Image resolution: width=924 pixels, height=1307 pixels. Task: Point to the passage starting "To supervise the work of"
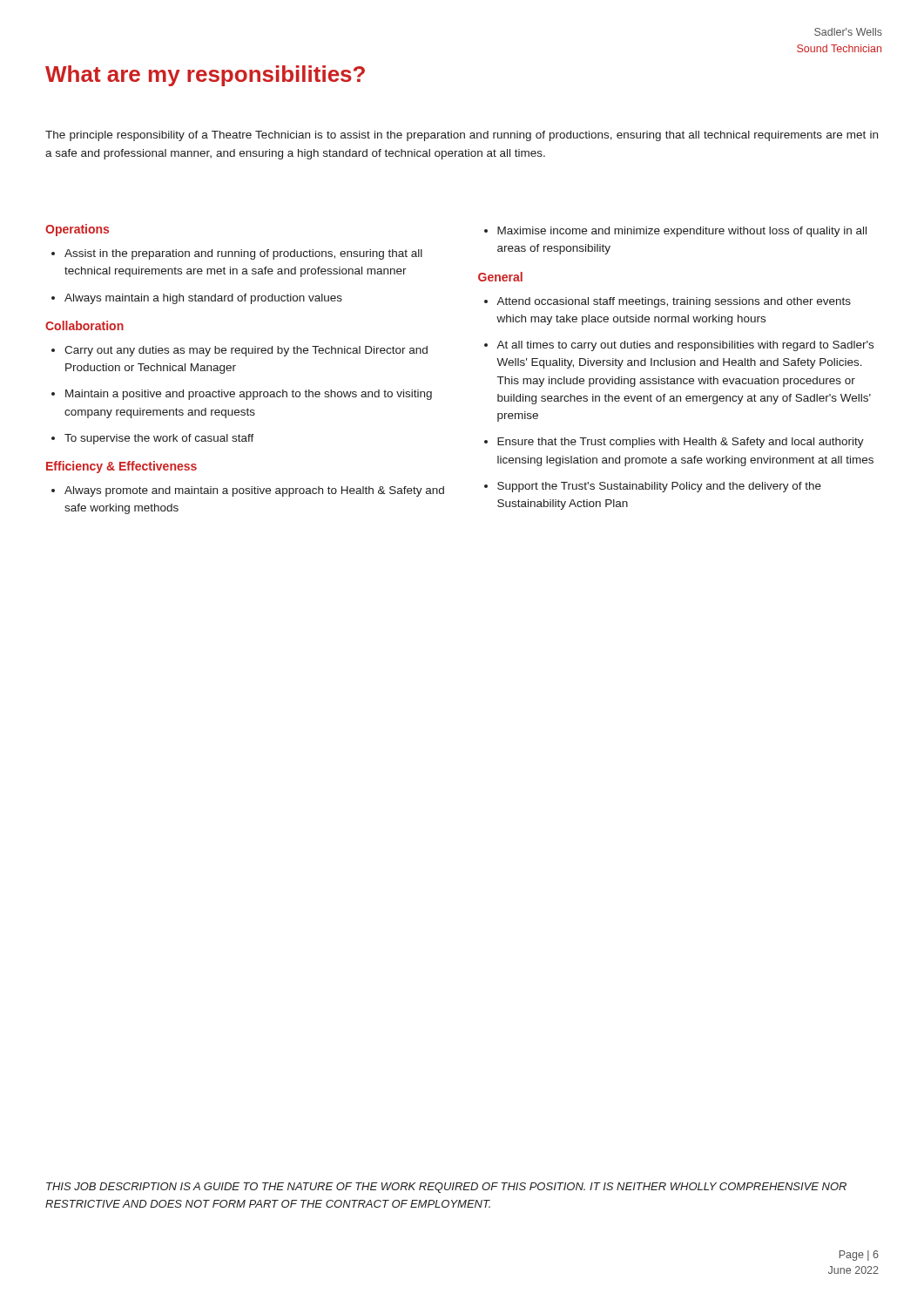click(159, 438)
